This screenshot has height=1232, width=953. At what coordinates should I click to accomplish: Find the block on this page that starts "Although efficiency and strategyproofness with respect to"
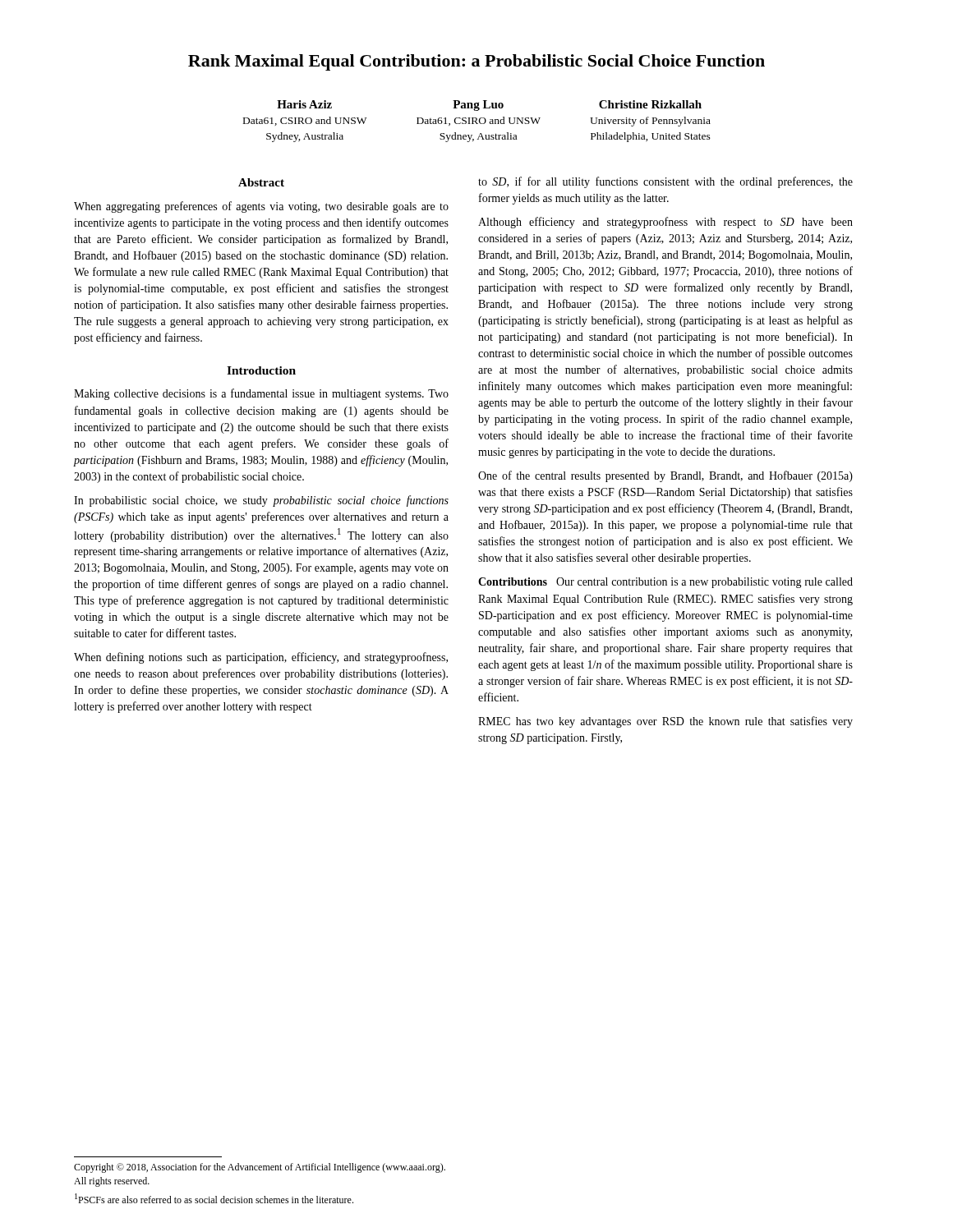[x=665, y=337]
